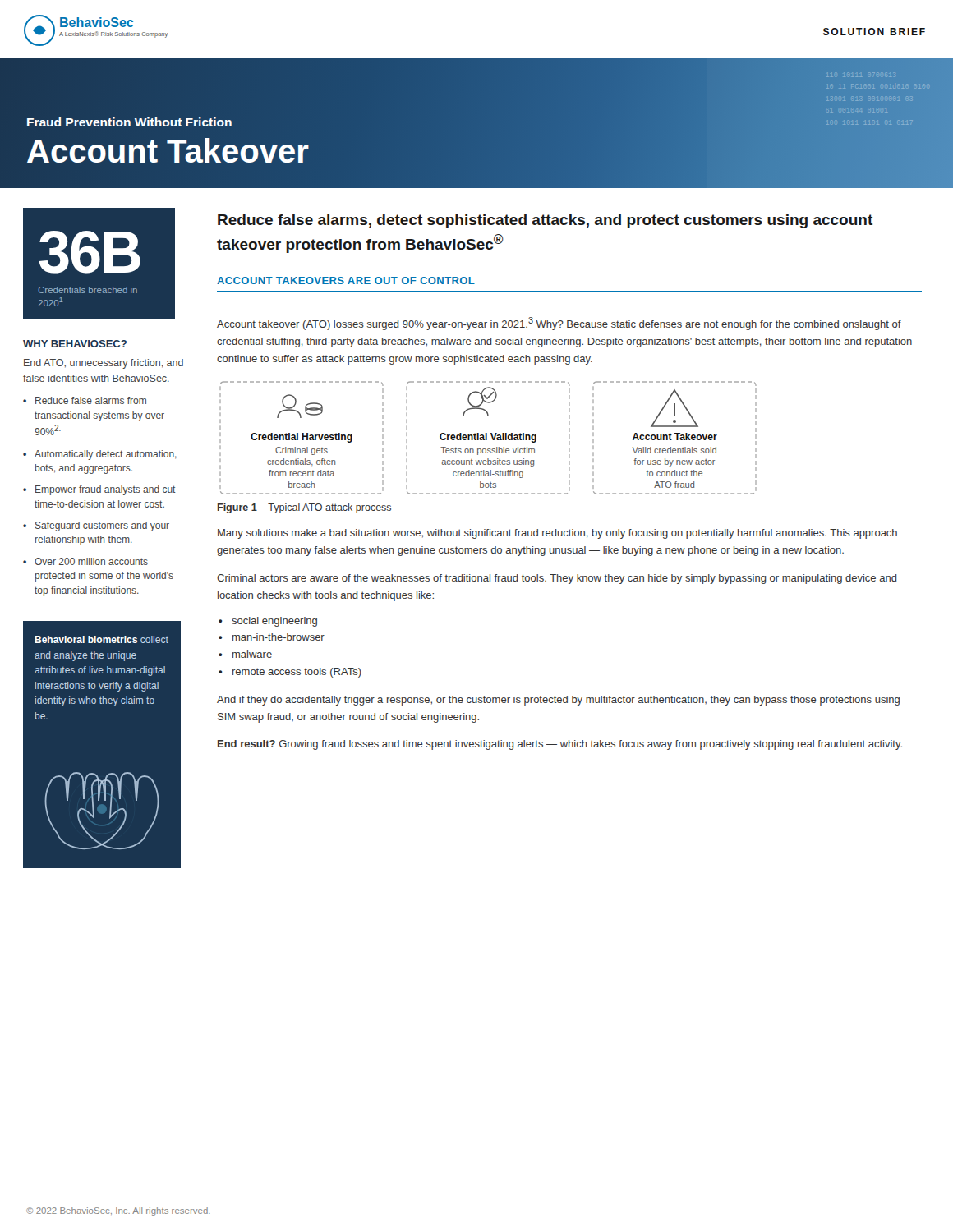Viewport: 953px width, 1232px height.
Task: Click on the text block starting "WHY BEHAVIOSEC?"
Action: pyautogui.click(x=75, y=344)
